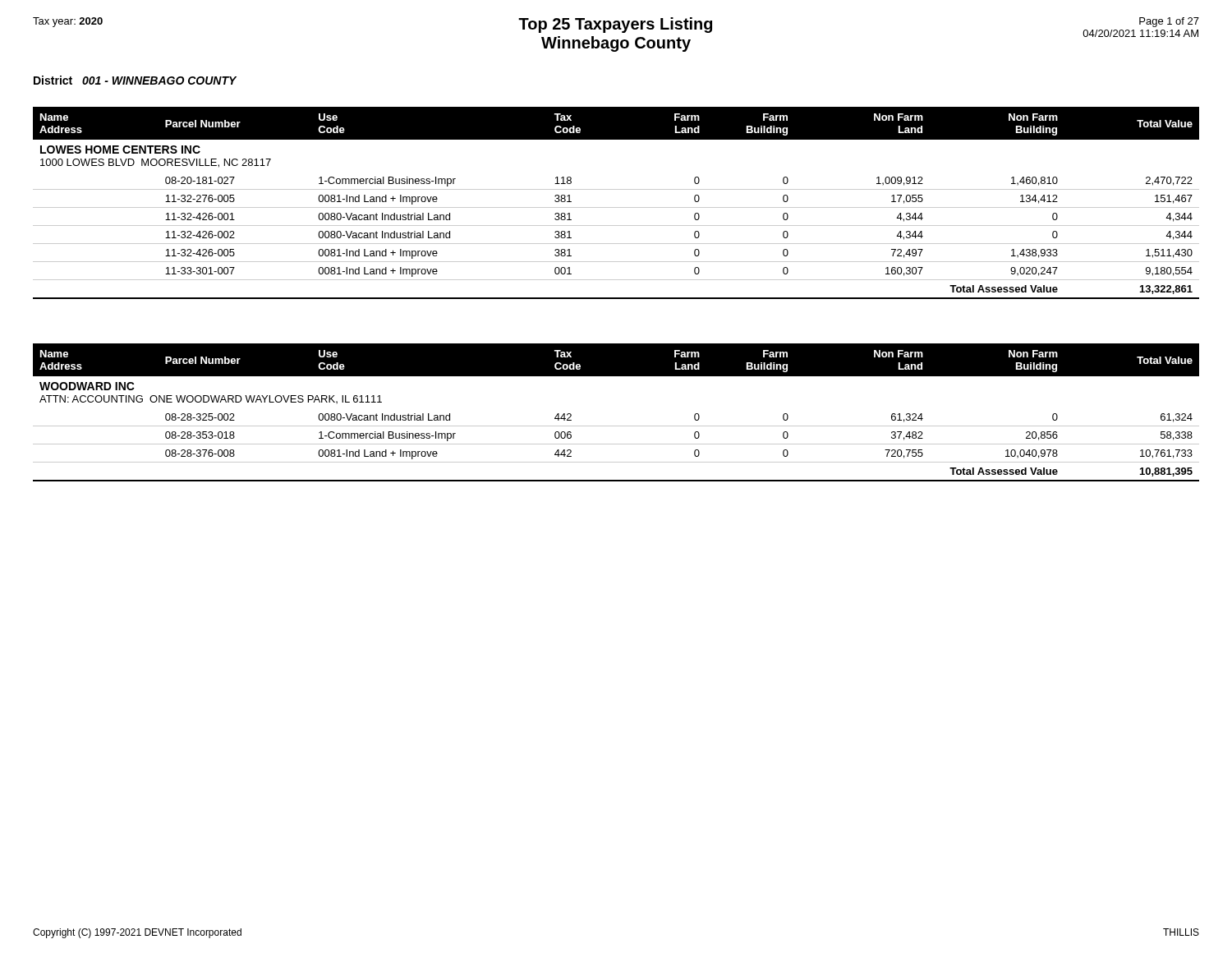The height and width of the screenshot is (953, 1232).
Task: Select the section header that reads "District 001 - WINNEBAGO COUNTY"
Action: (x=134, y=81)
